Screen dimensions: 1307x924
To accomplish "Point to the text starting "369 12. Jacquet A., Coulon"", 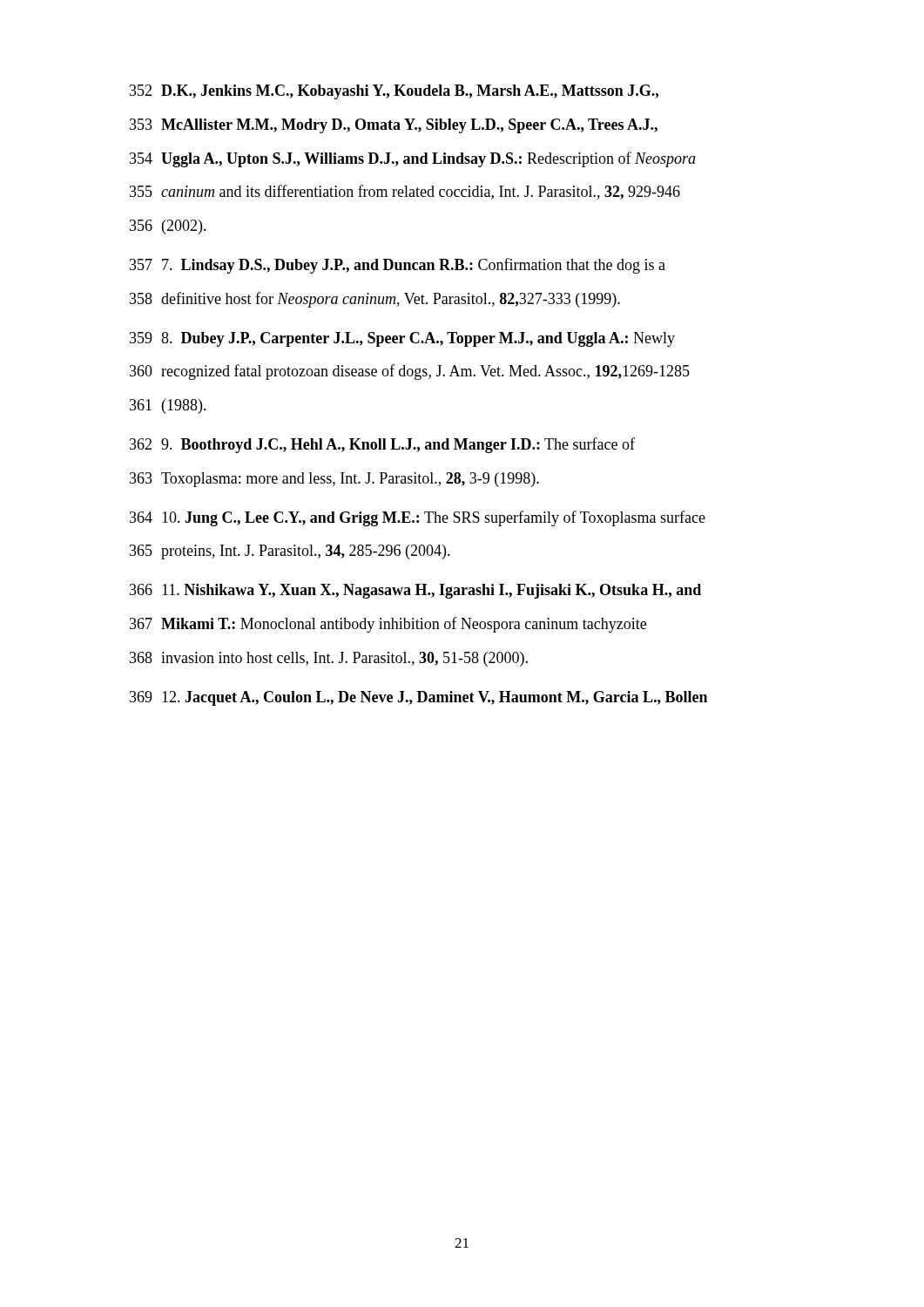I will 471,697.
